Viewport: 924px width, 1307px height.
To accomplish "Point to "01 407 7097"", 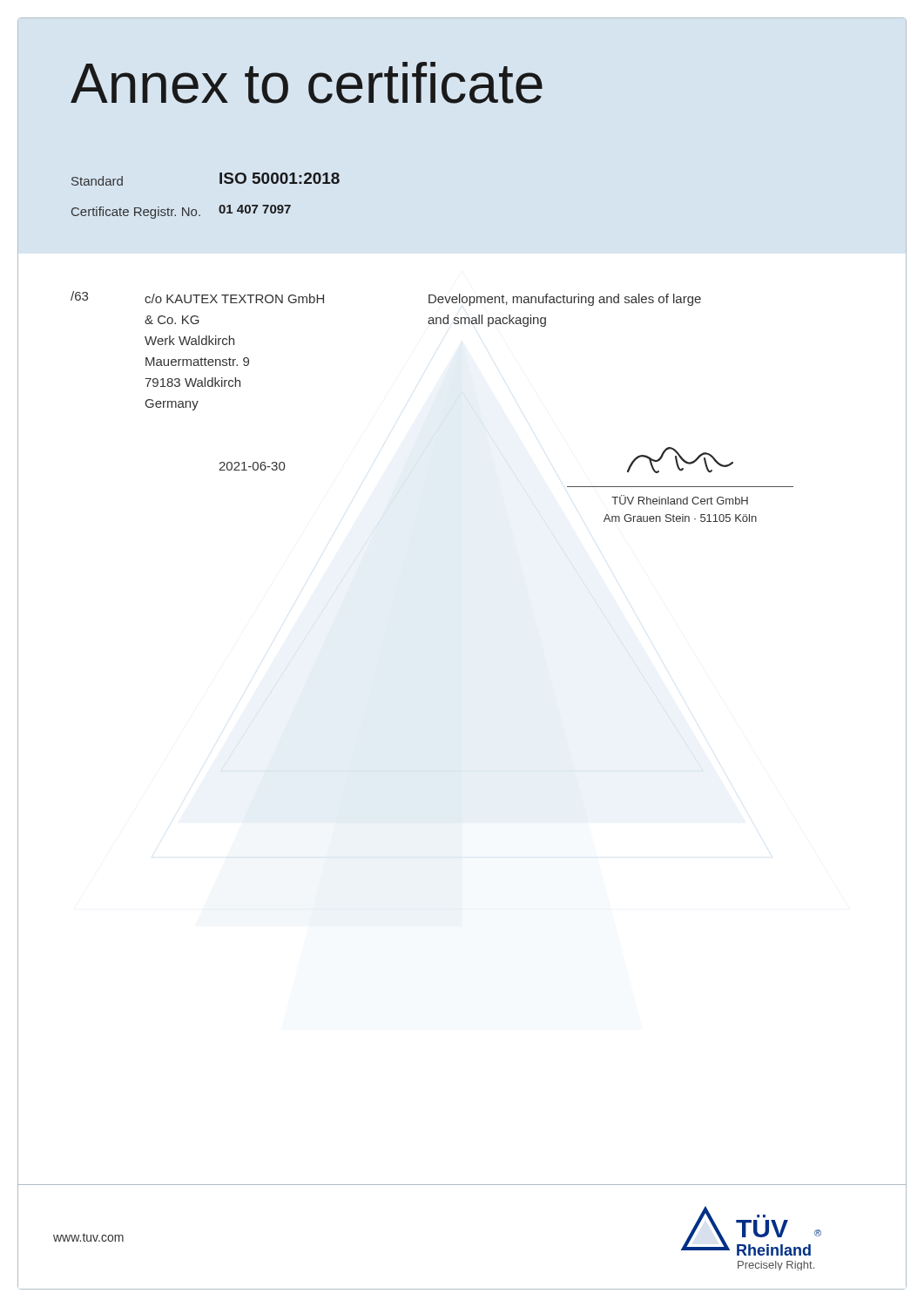I will point(255,209).
